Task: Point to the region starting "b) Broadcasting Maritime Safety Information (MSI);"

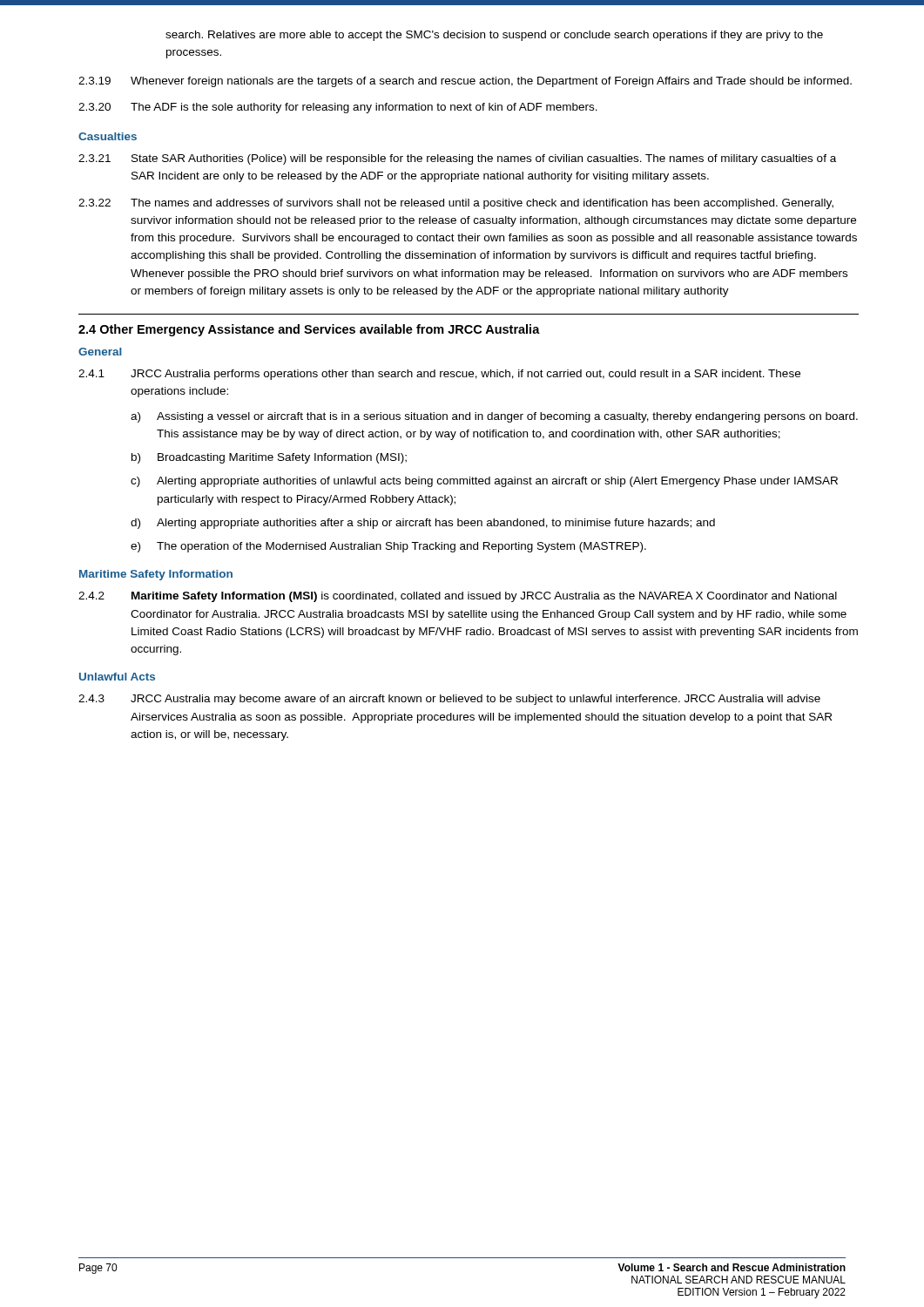Action: pyautogui.click(x=269, y=458)
